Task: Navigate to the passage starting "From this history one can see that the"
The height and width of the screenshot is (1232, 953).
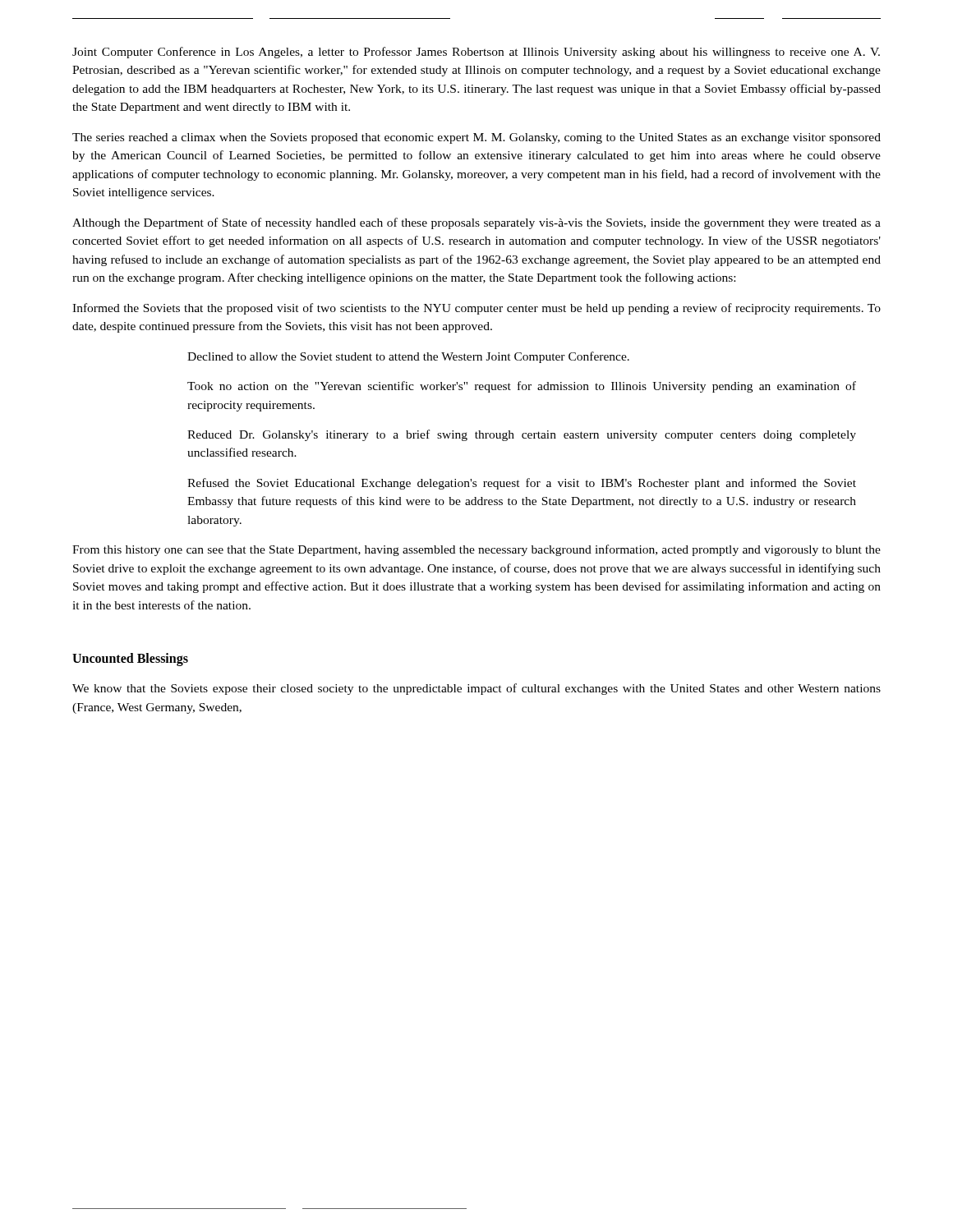Action: (476, 577)
